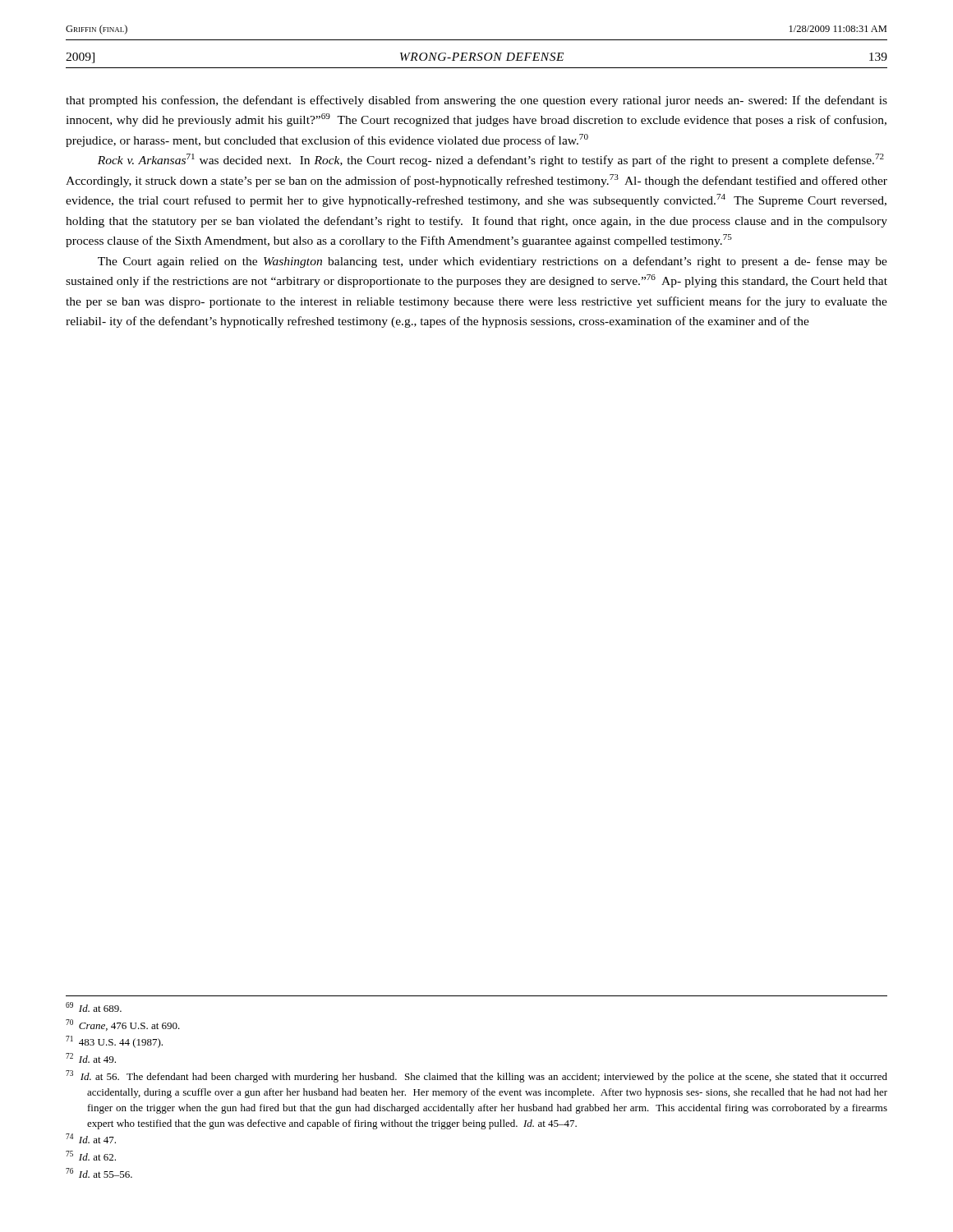Locate the text starting "that prompted his confession, the defendant"
This screenshot has height=1232, width=953.
(476, 120)
